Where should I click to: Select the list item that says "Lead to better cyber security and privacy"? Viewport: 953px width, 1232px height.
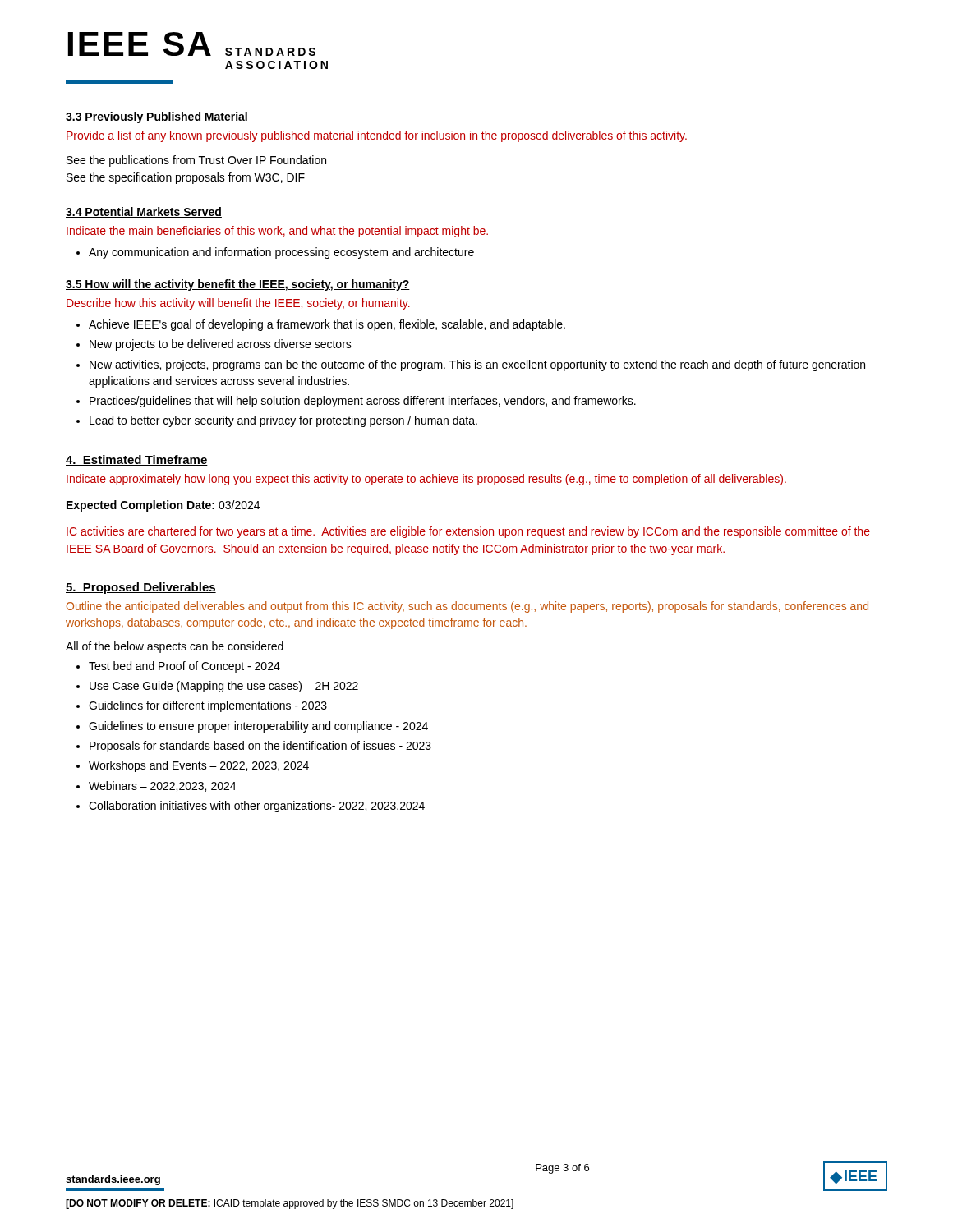(283, 421)
